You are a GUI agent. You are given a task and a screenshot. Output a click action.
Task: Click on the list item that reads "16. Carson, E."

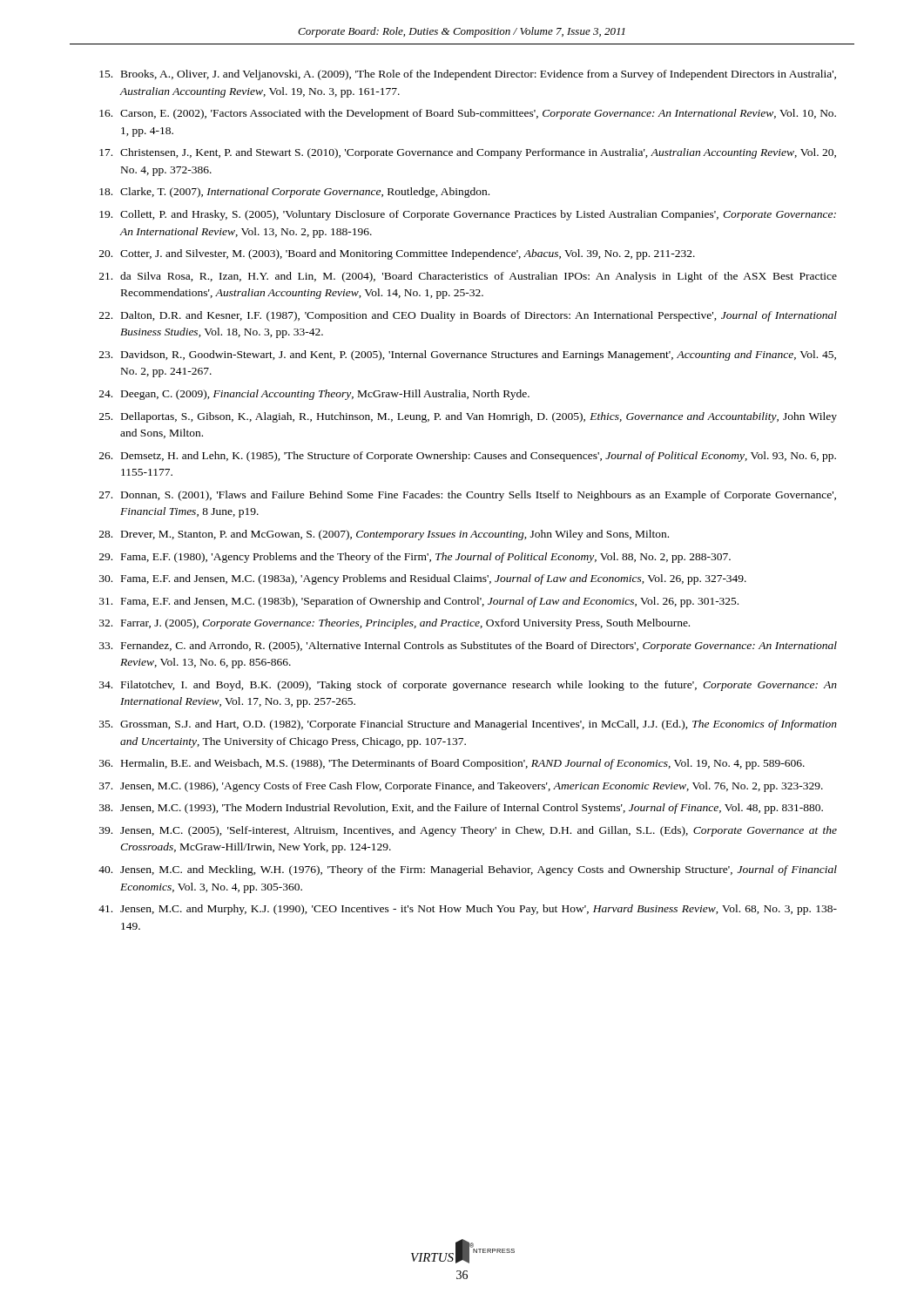[462, 122]
